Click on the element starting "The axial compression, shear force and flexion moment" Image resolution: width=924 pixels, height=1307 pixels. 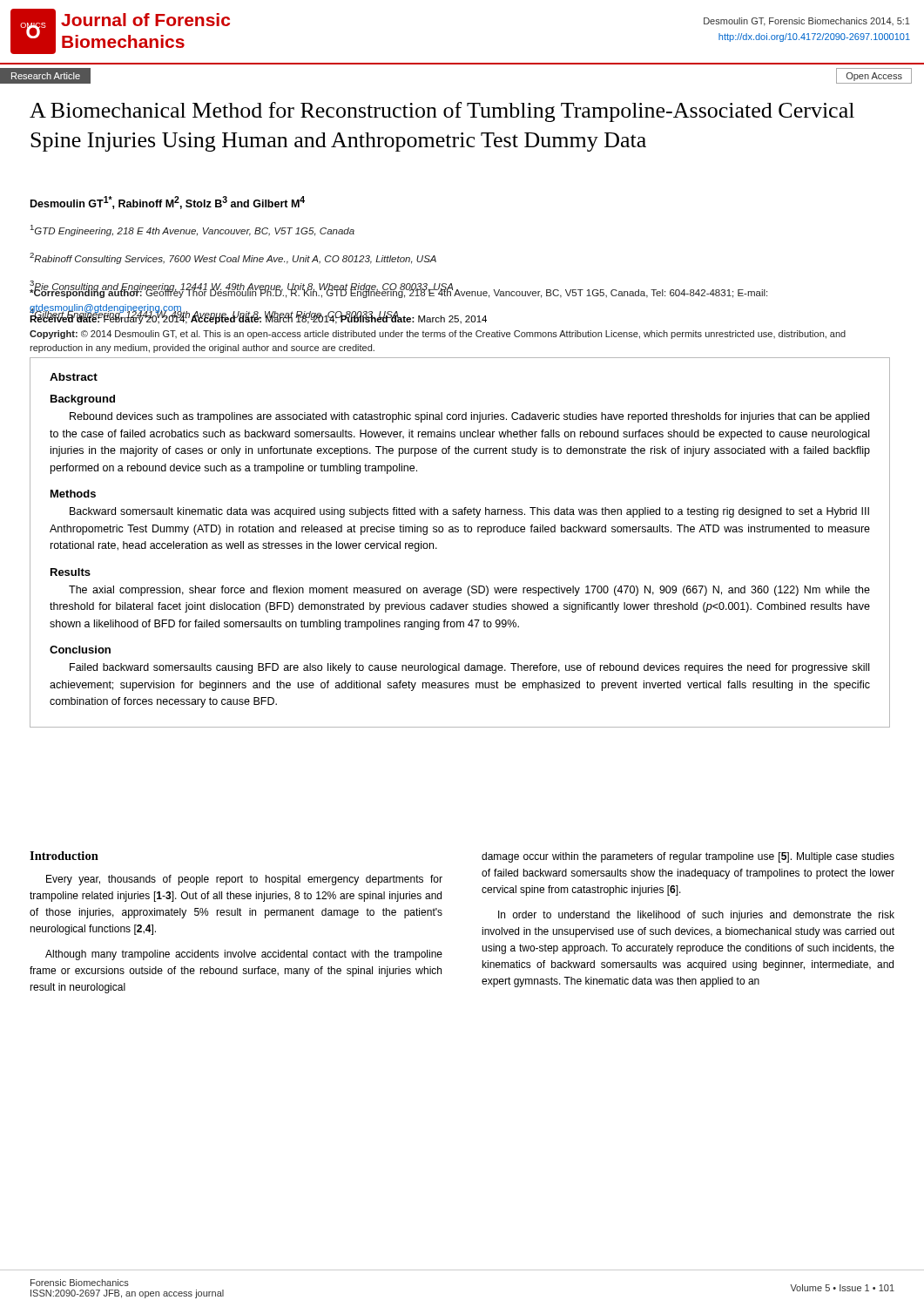click(x=460, y=606)
